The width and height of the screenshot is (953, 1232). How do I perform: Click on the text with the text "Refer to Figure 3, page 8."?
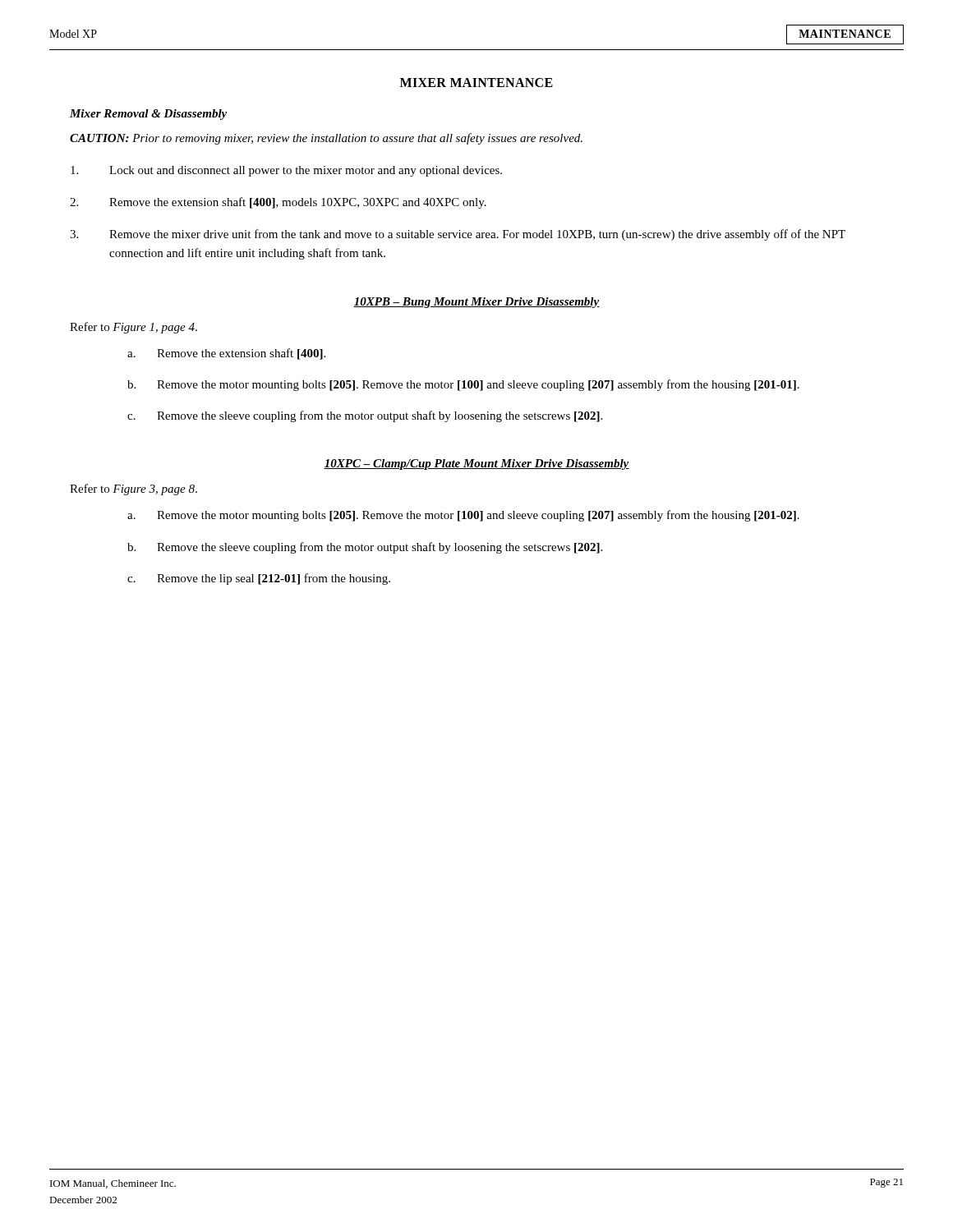click(134, 489)
